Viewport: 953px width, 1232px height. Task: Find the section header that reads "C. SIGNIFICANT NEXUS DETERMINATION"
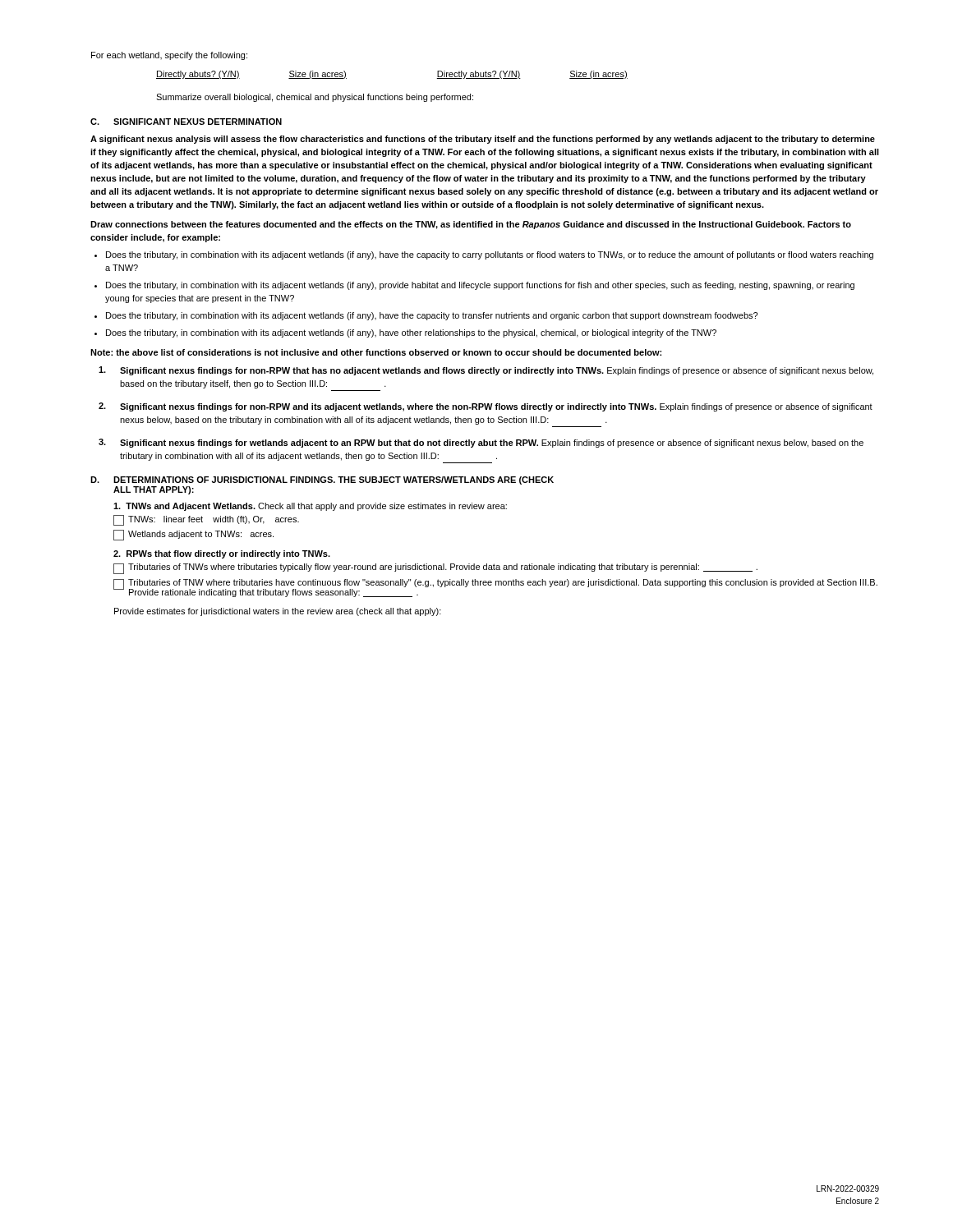tap(186, 121)
